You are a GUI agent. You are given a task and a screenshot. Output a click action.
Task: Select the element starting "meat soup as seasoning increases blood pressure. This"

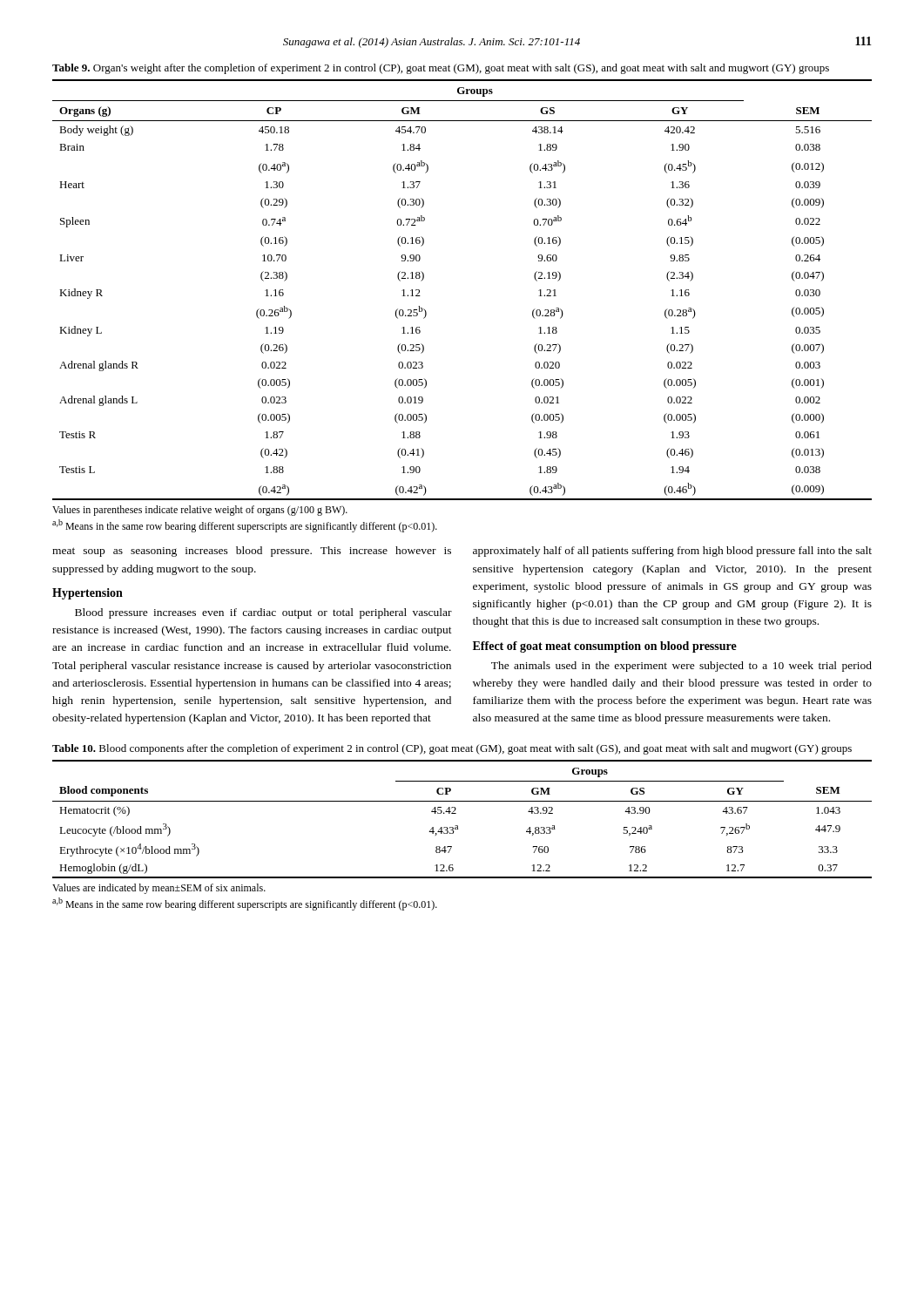coord(252,559)
